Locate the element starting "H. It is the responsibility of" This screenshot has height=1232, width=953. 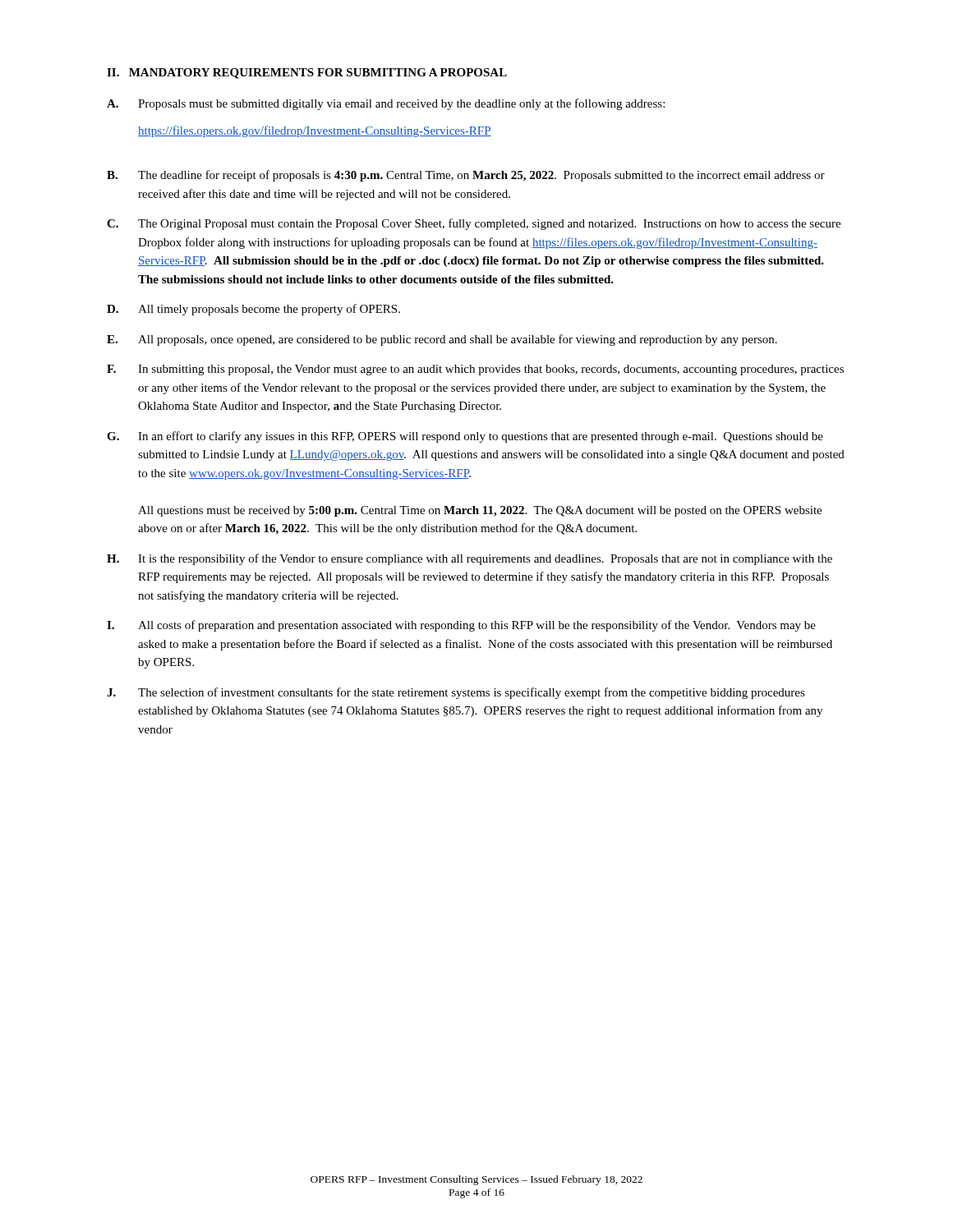click(x=476, y=577)
